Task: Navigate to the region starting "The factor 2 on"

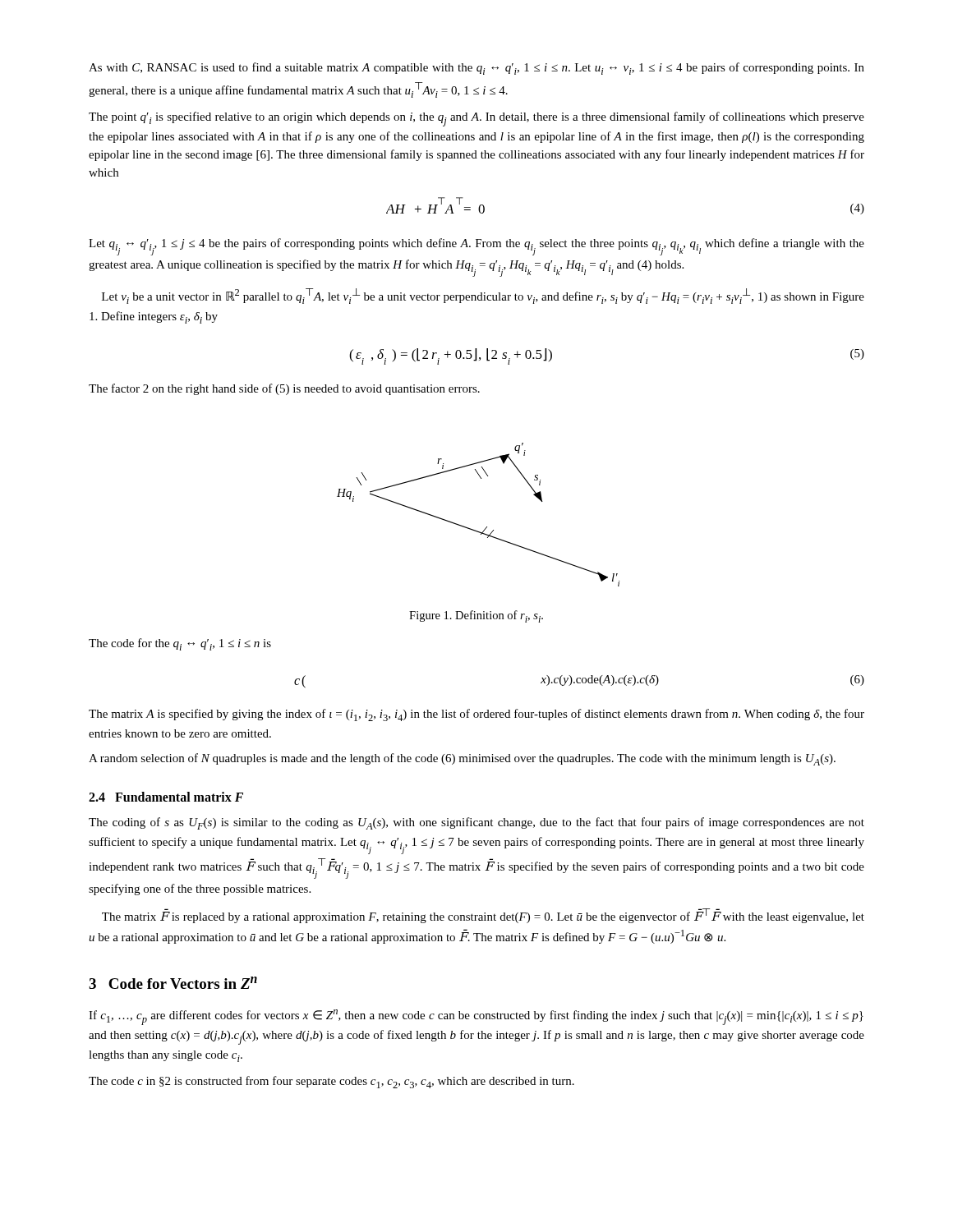Action: [x=284, y=389]
